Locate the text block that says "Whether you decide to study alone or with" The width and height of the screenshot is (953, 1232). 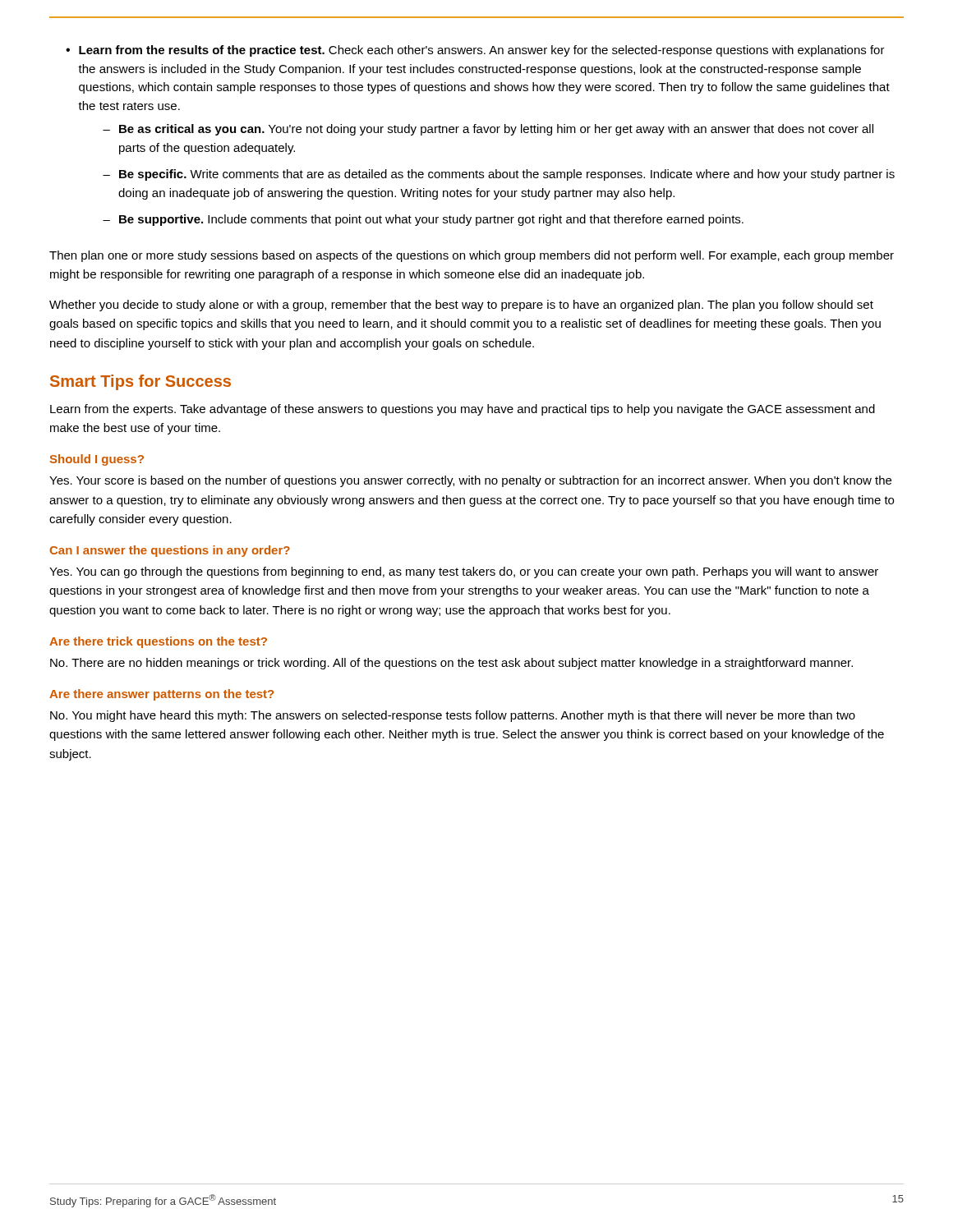(x=465, y=323)
